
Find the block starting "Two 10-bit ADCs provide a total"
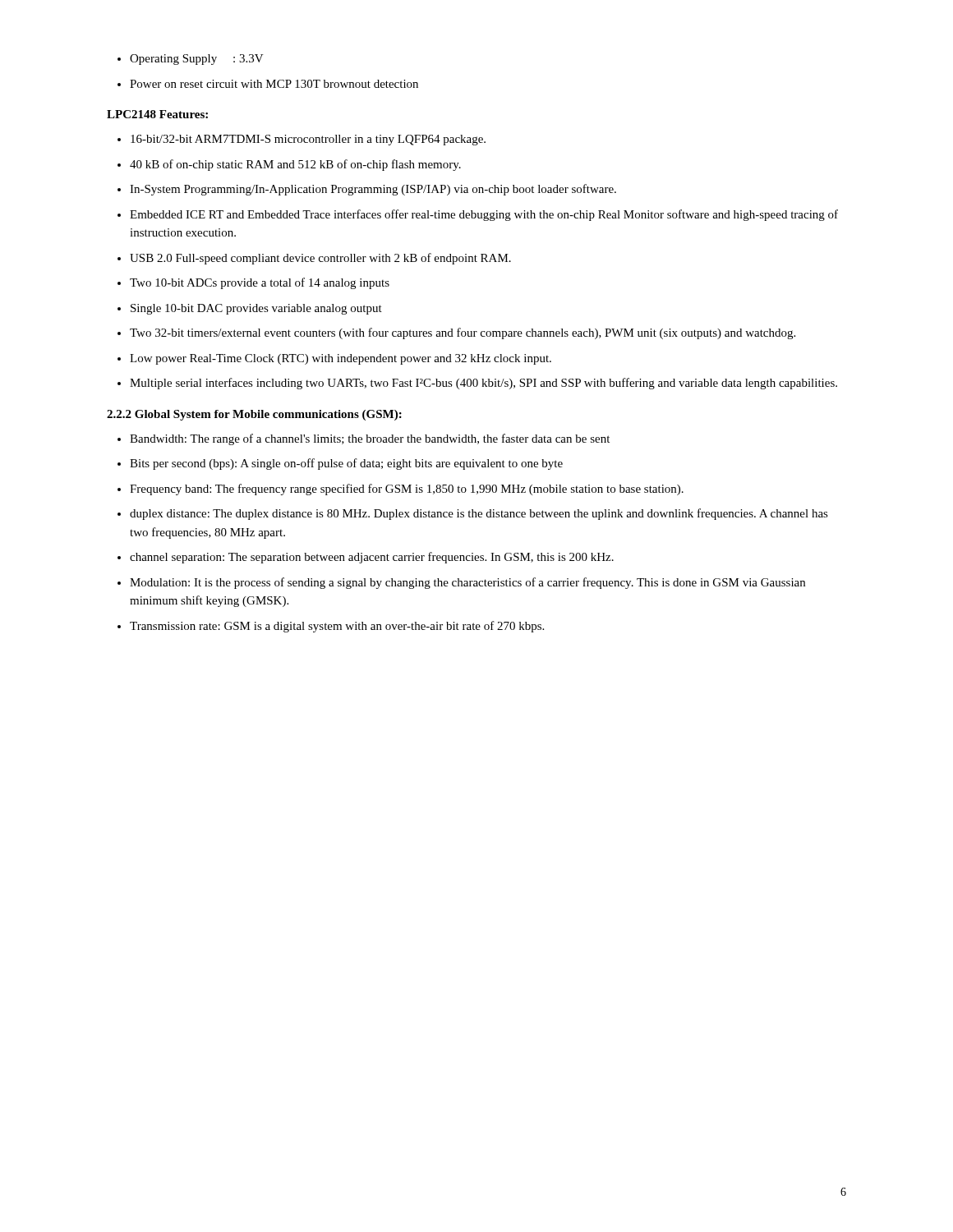(x=260, y=283)
